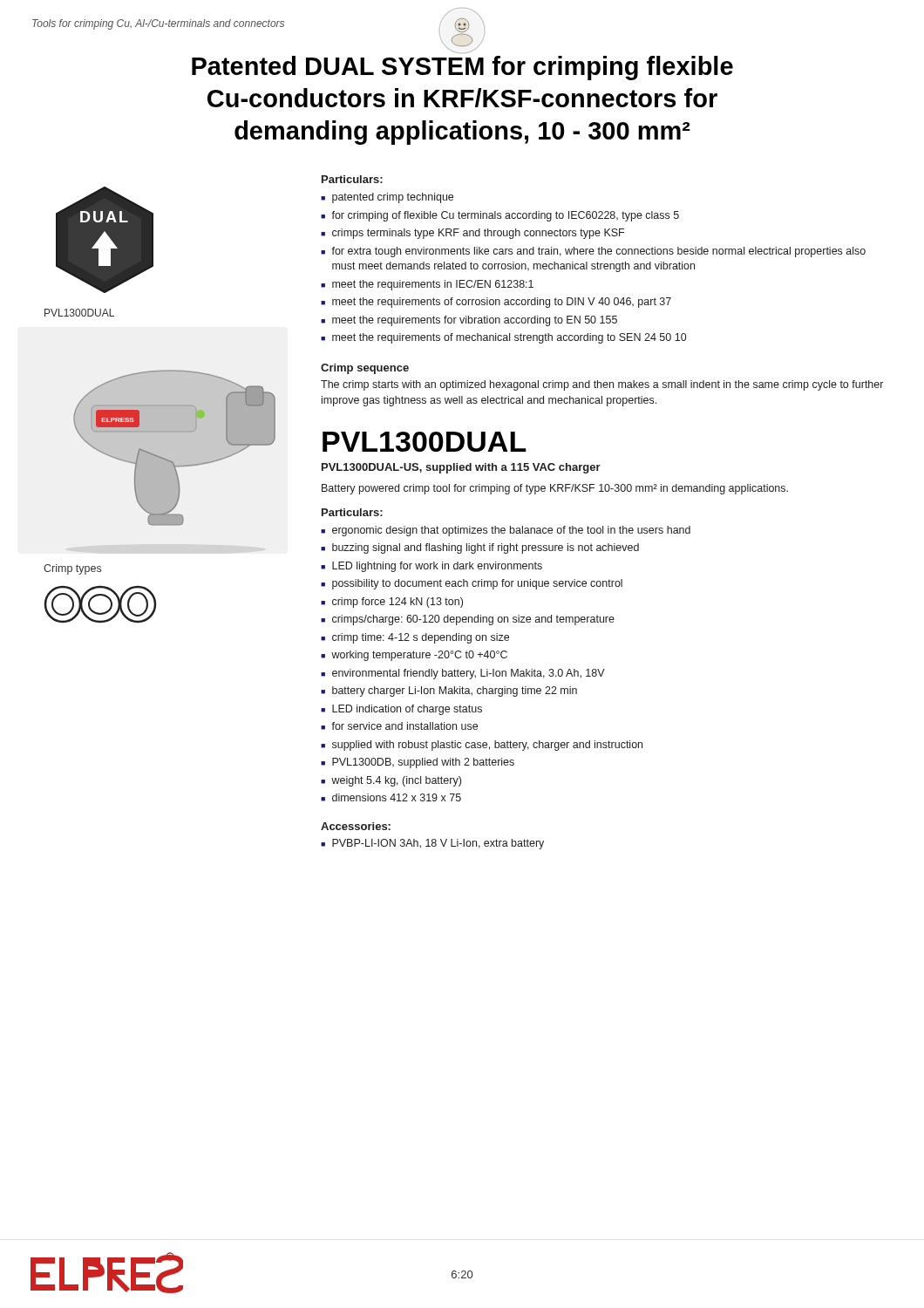The width and height of the screenshot is (924, 1308).
Task: Click on the list item with the text "■weight 5.4 kg, (incl battery)"
Action: [x=391, y=780]
